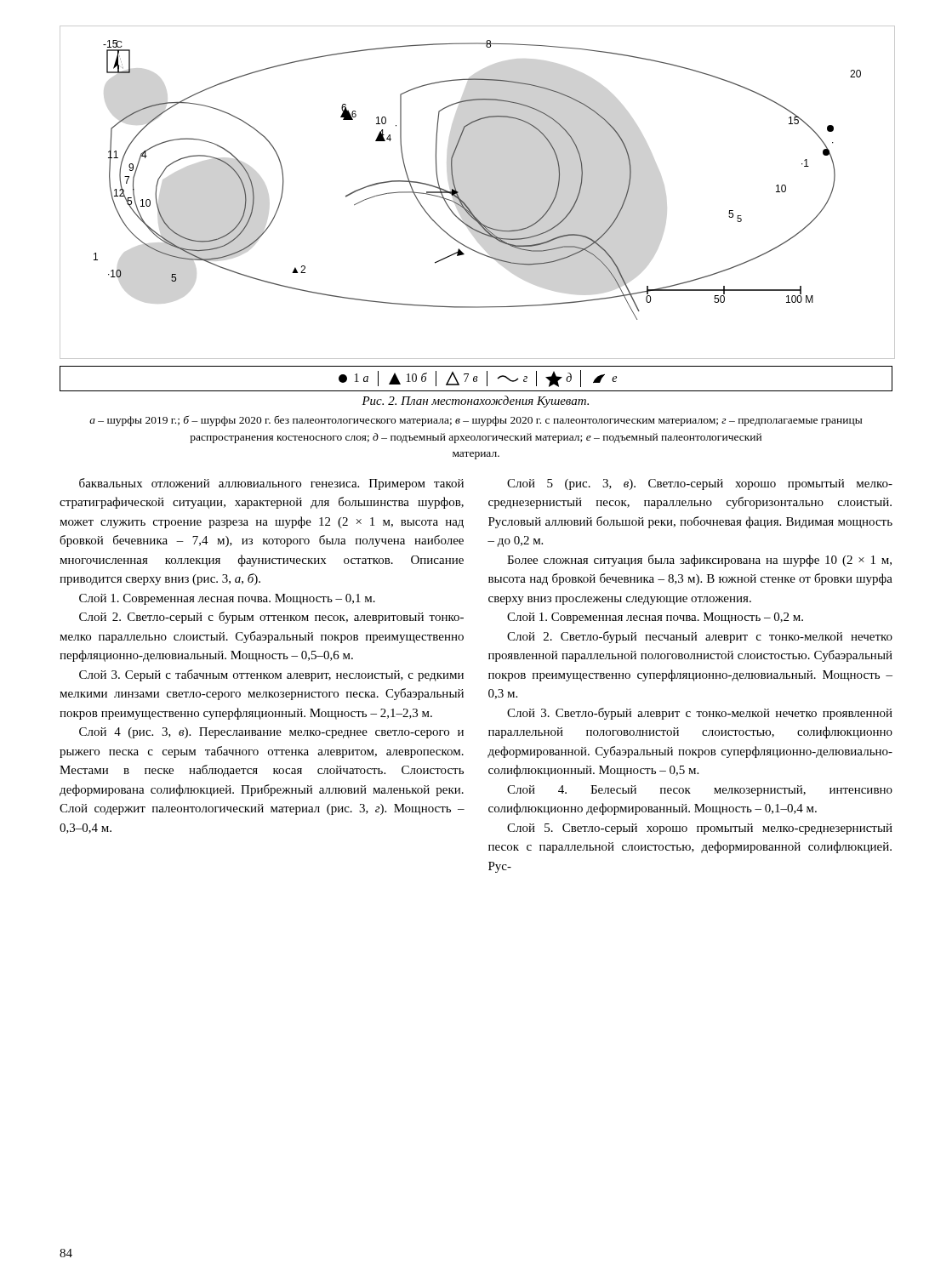Find the text block that reads "Слой 5 (рис. 3, в). Светло-серый хорошо"
The width and height of the screenshot is (952, 1276).
(690, 512)
